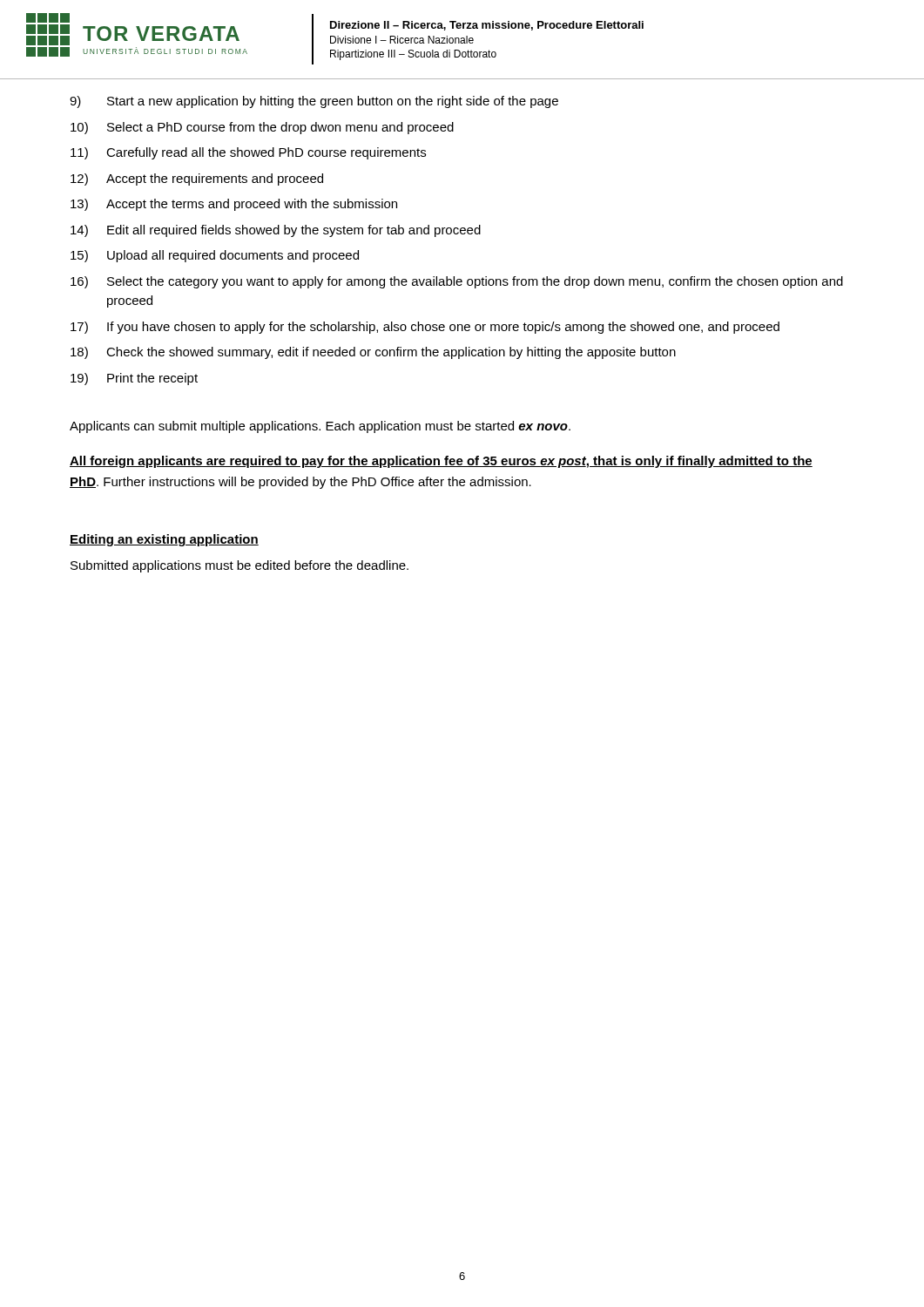Select the list item that says "12) Accept the requirements and proceed"

click(x=197, y=178)
